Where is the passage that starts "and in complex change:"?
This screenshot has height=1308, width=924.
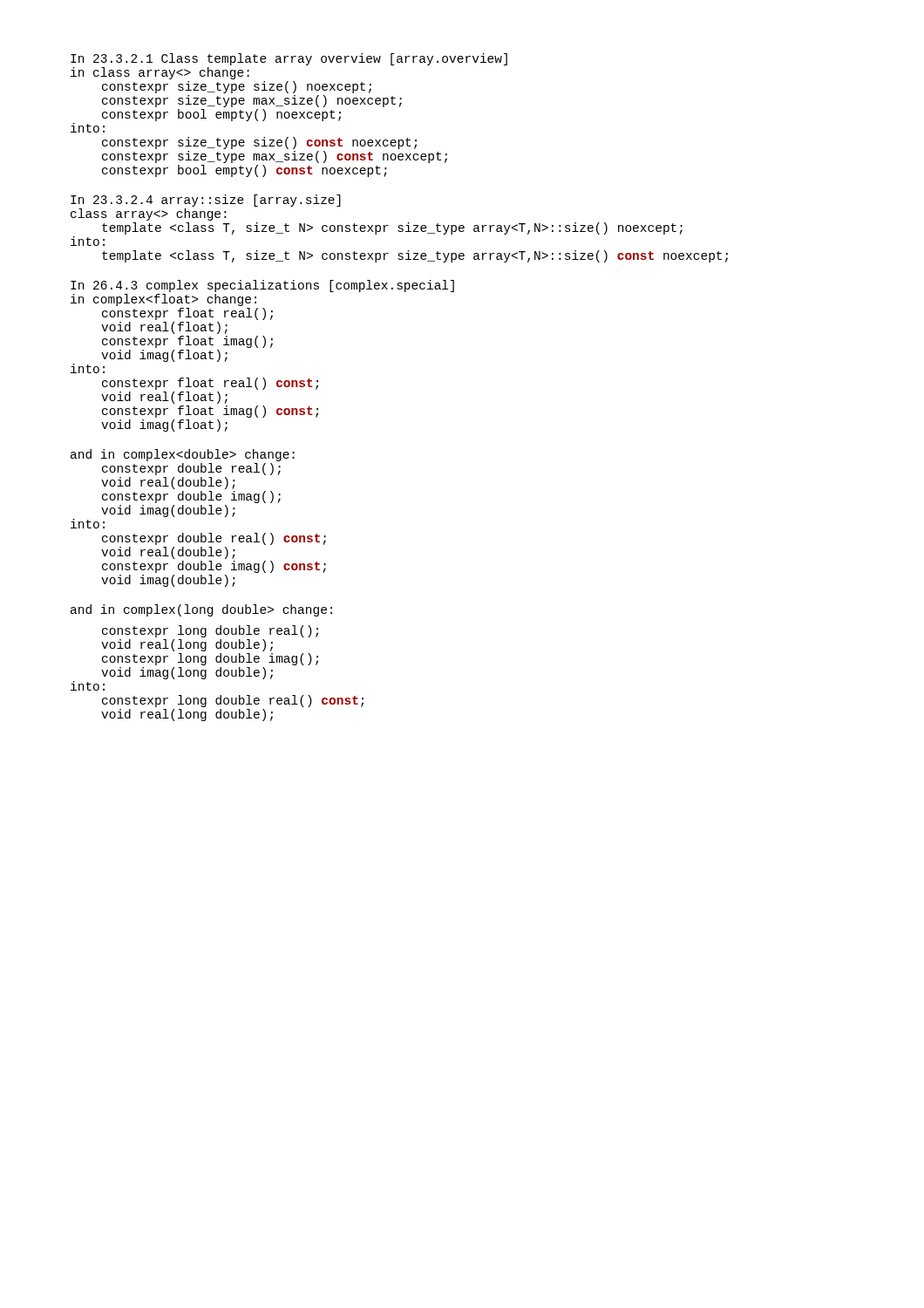183,455
